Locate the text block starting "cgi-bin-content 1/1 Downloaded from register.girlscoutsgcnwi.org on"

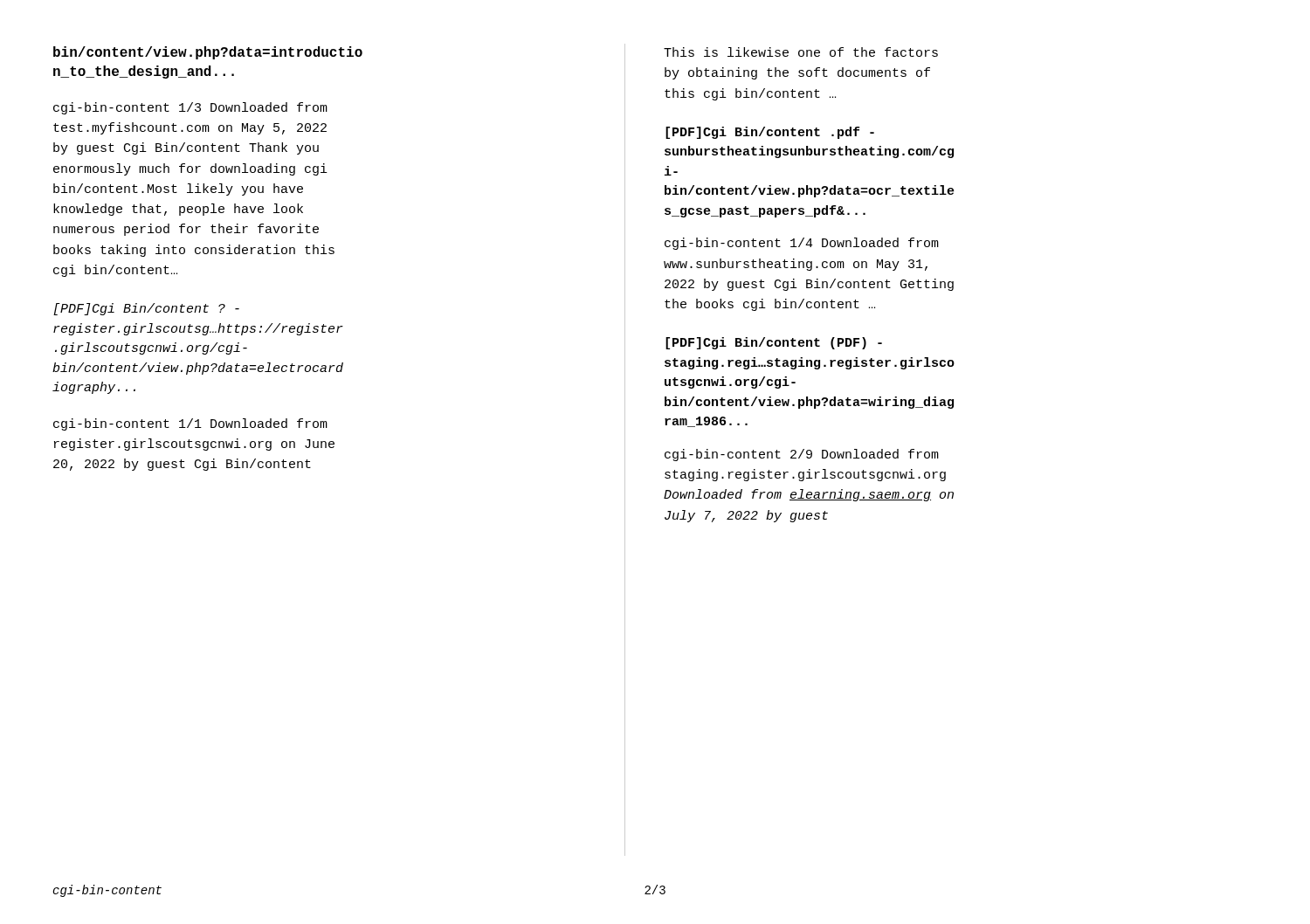pos(323,445)
